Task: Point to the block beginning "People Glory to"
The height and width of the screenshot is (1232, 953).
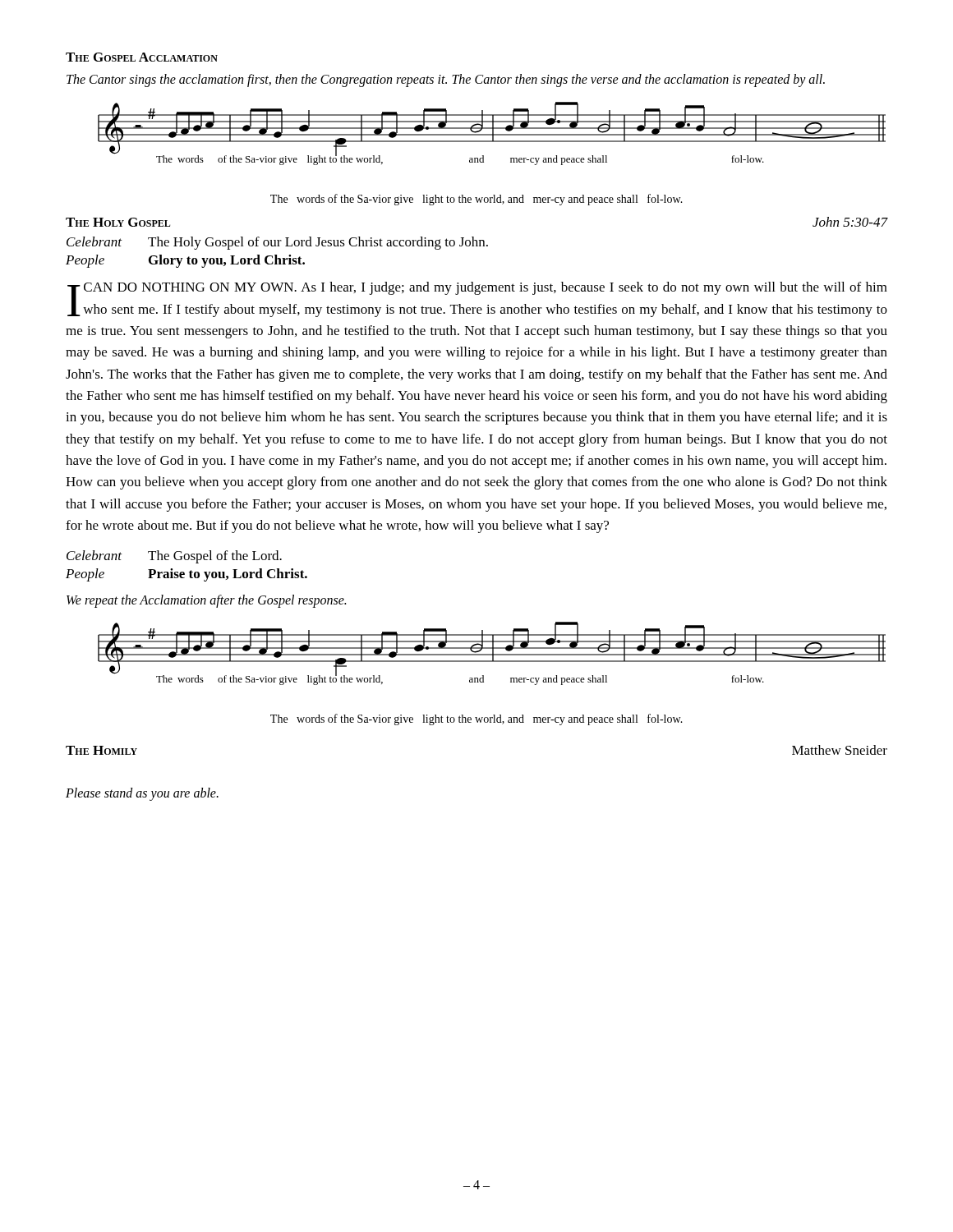Action: coord(186,261)
